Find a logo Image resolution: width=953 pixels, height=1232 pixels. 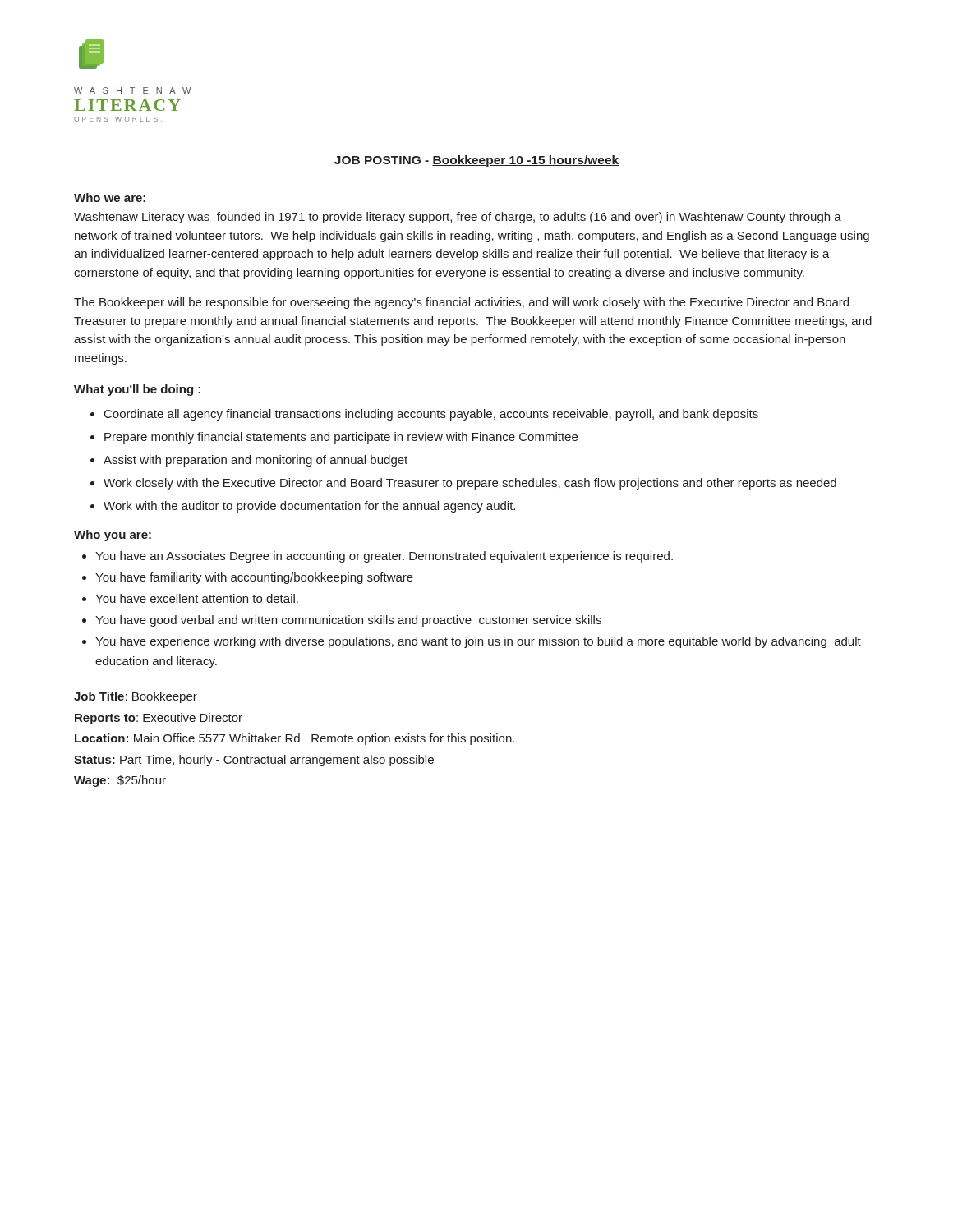(x=476, y=81)
